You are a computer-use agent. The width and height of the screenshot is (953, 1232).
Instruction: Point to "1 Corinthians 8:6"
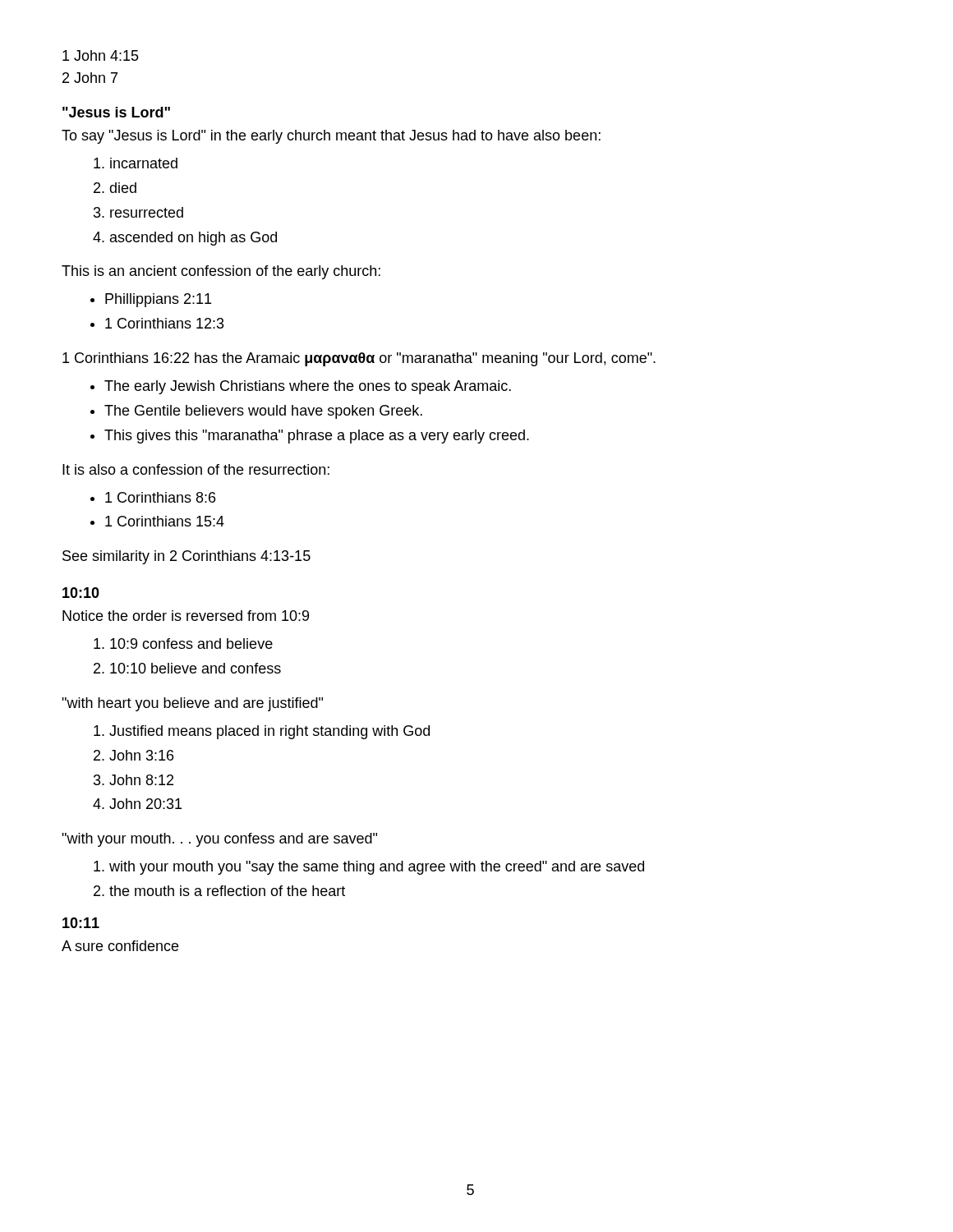point(160,497)
